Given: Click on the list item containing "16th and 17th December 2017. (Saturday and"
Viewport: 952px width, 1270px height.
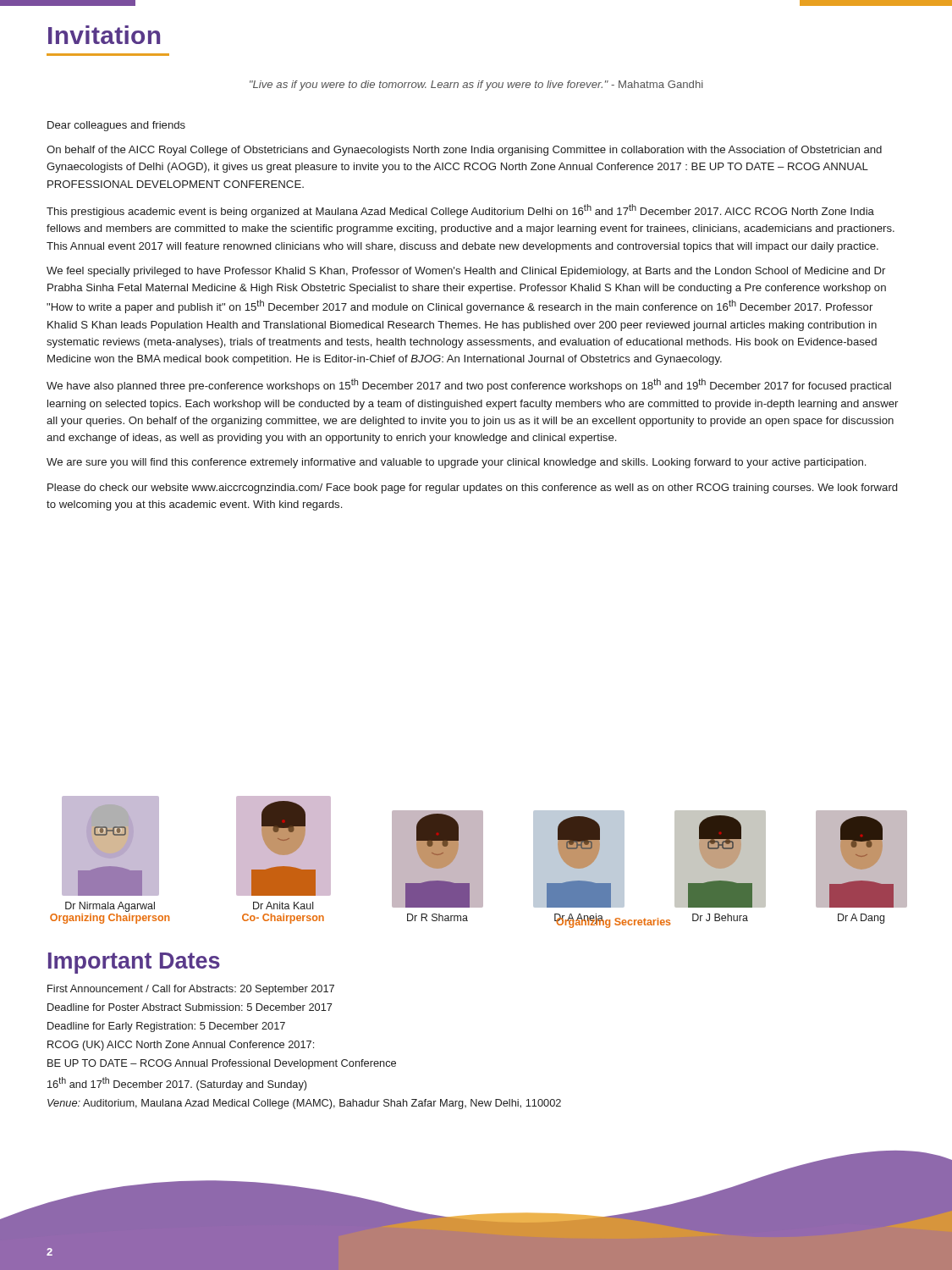Looking at the screenshot, I should click(x=177, y=1083).
